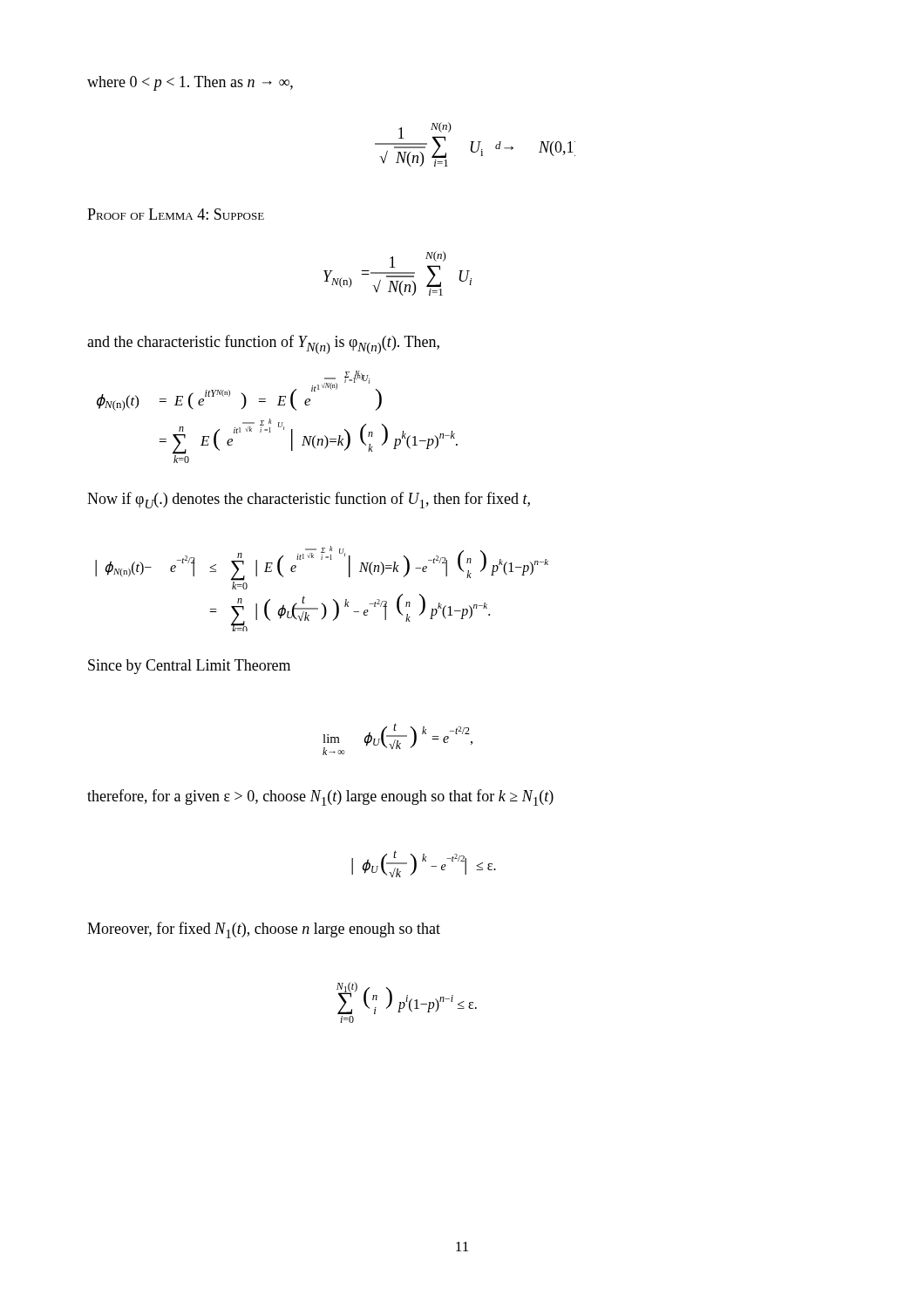The image size is (924, 1308).
Task: Click on the region starting "Moreover, for fixed N1(t), choose n large"
Action: tap(264, 931)
